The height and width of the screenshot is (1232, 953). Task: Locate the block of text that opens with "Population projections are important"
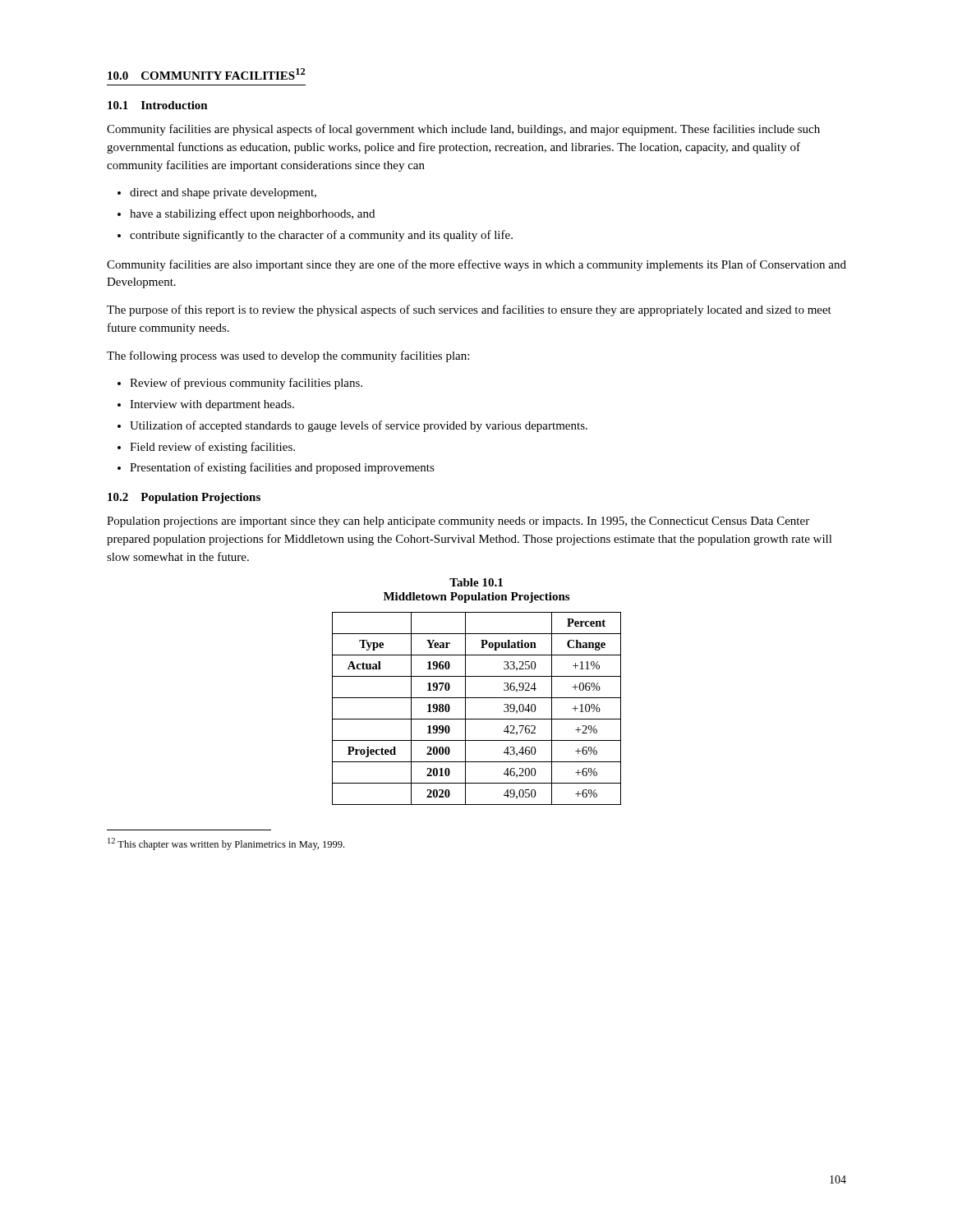coord(476,539)
